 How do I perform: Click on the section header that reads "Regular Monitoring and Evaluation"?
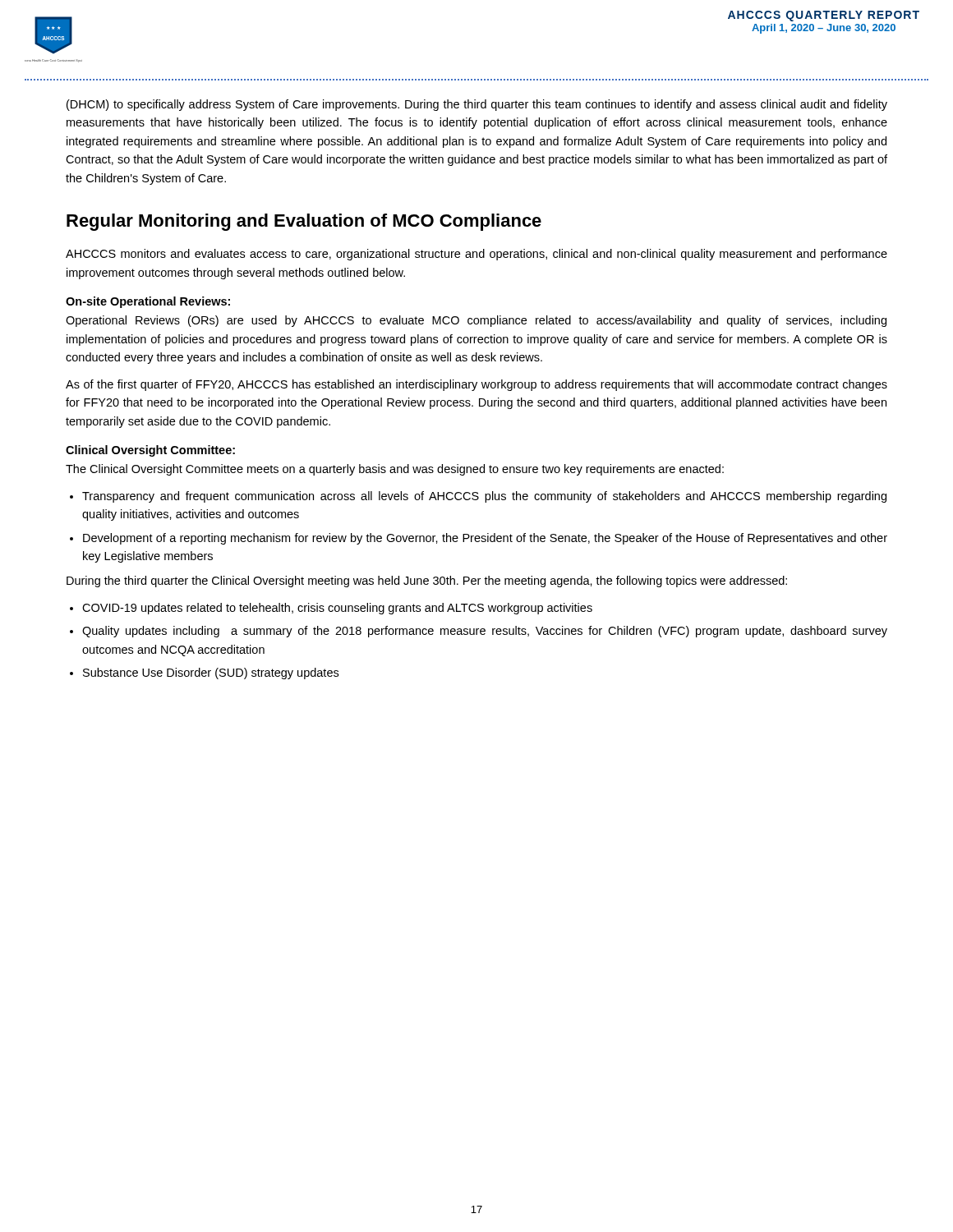(304, 221)
